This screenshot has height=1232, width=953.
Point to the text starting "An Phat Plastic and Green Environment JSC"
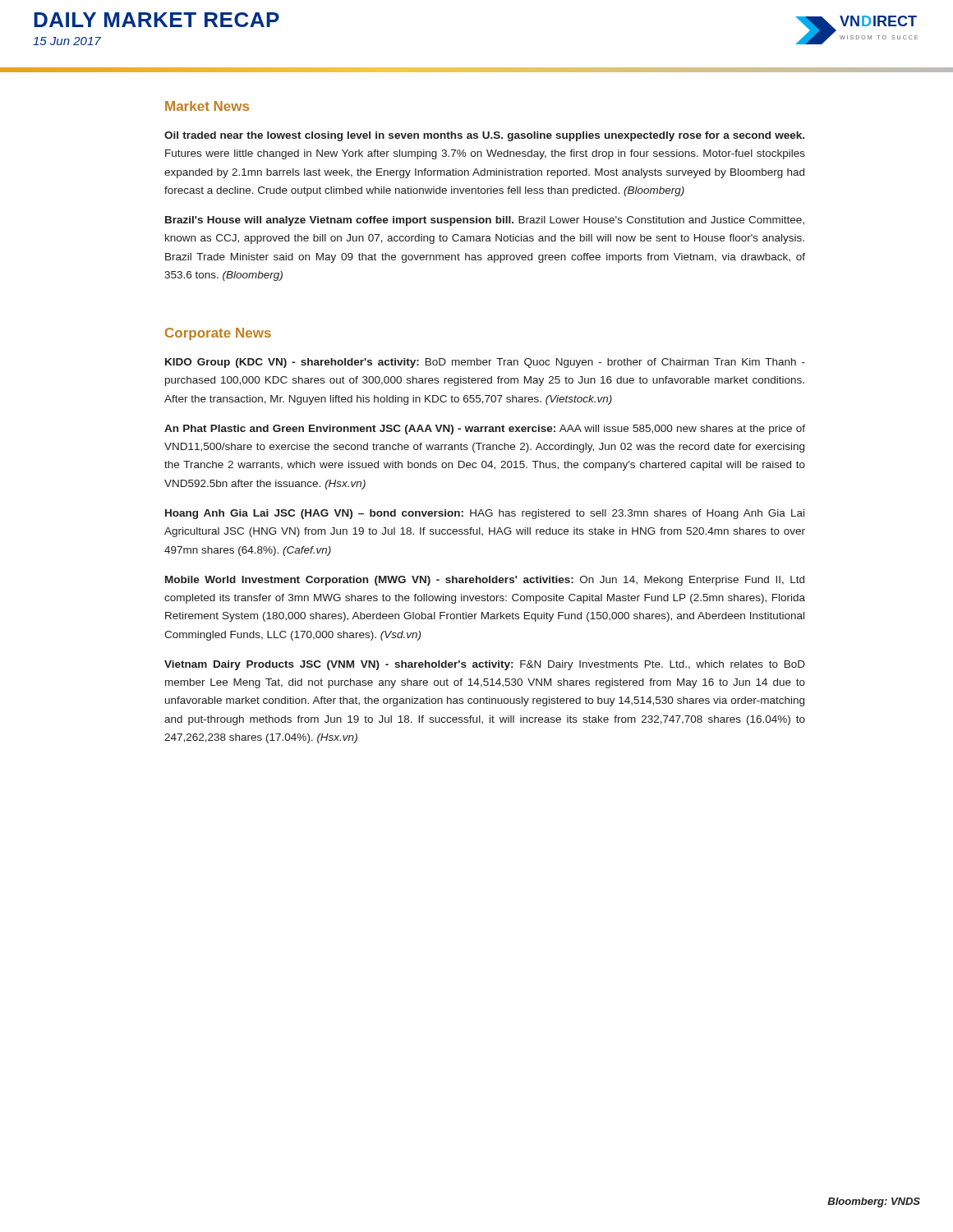coord(485,456)
